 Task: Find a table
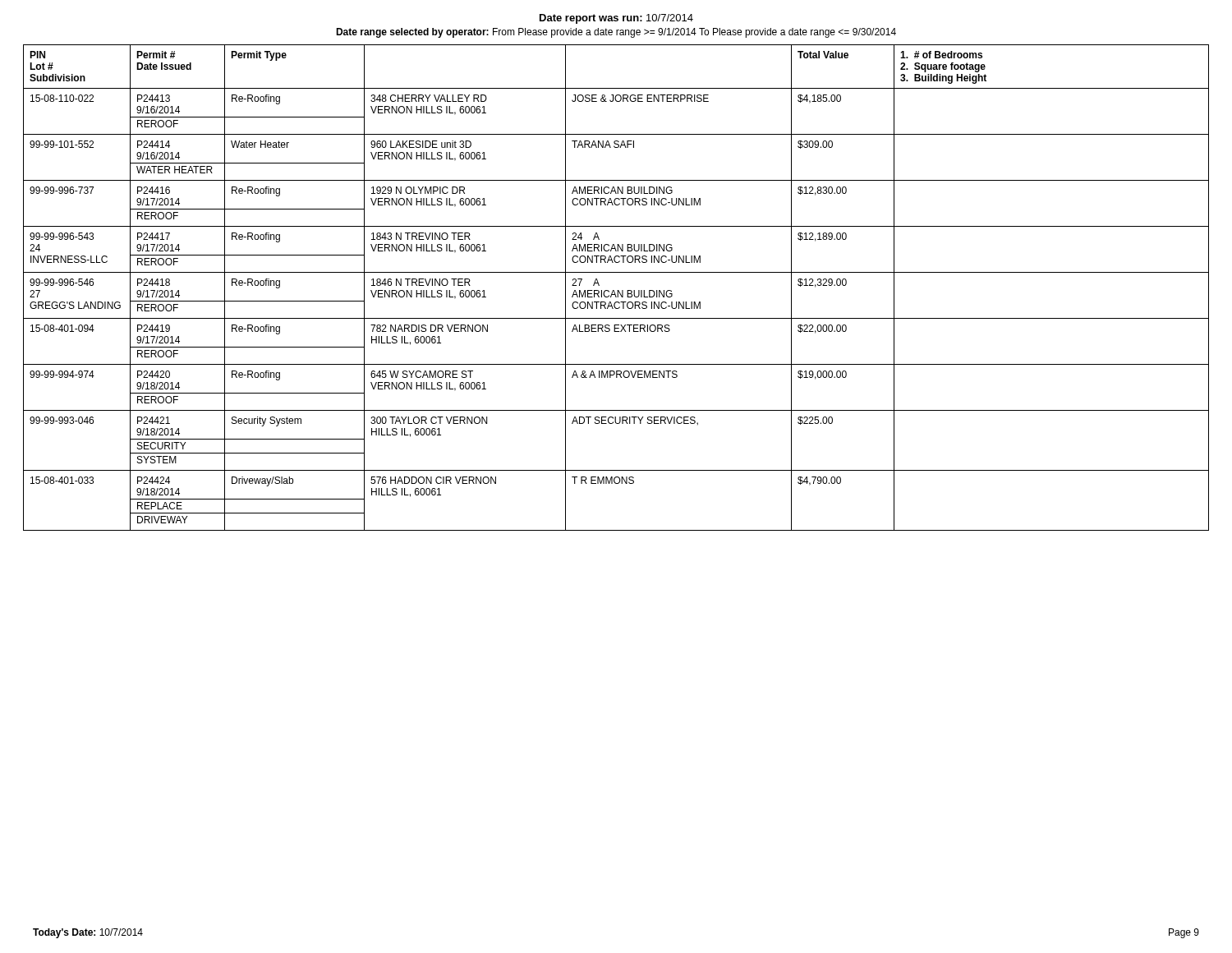tap(616, 288)
